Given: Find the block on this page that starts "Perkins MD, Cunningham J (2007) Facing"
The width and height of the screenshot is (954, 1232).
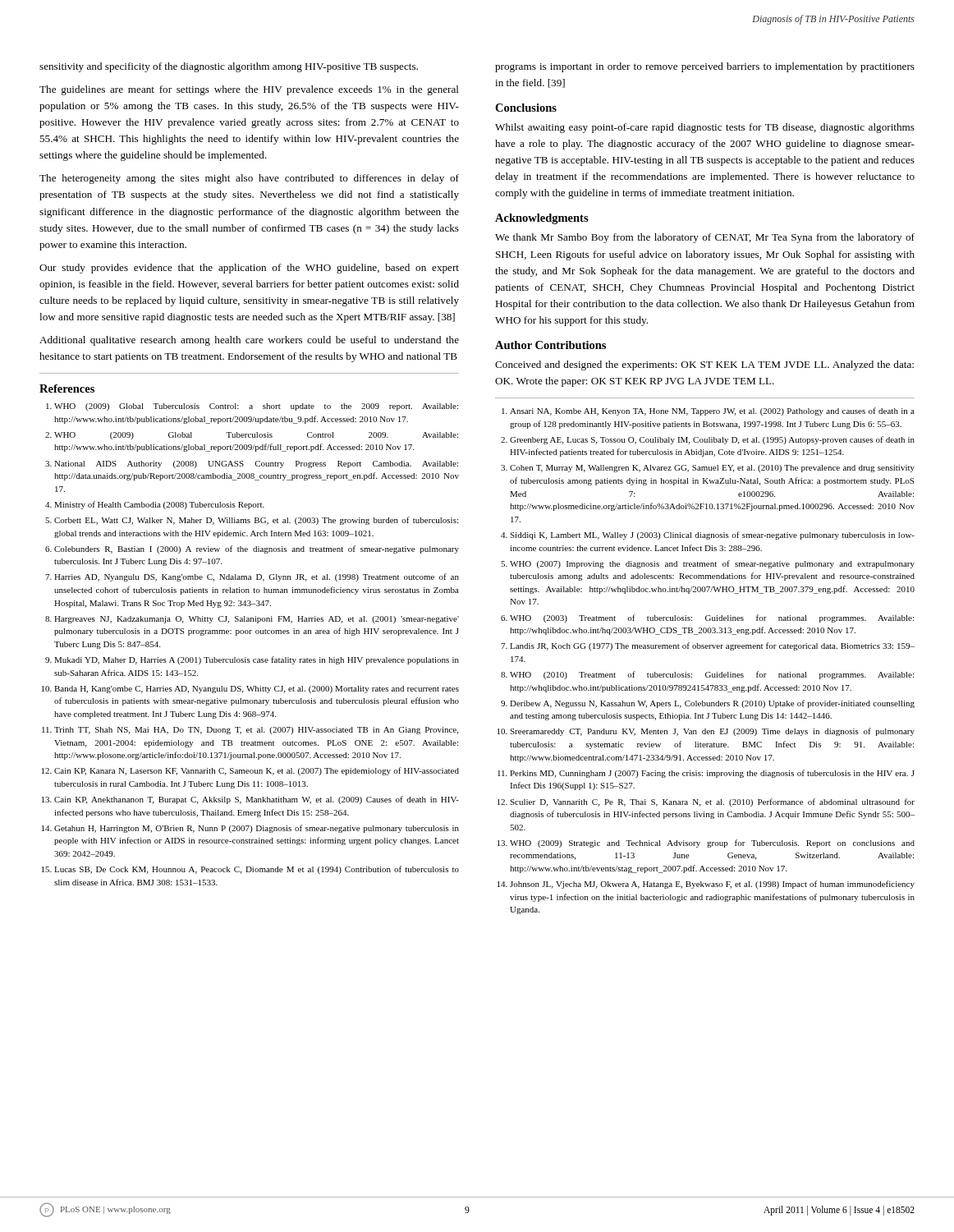Looking at the screenshot, I should tap(712, 780).
